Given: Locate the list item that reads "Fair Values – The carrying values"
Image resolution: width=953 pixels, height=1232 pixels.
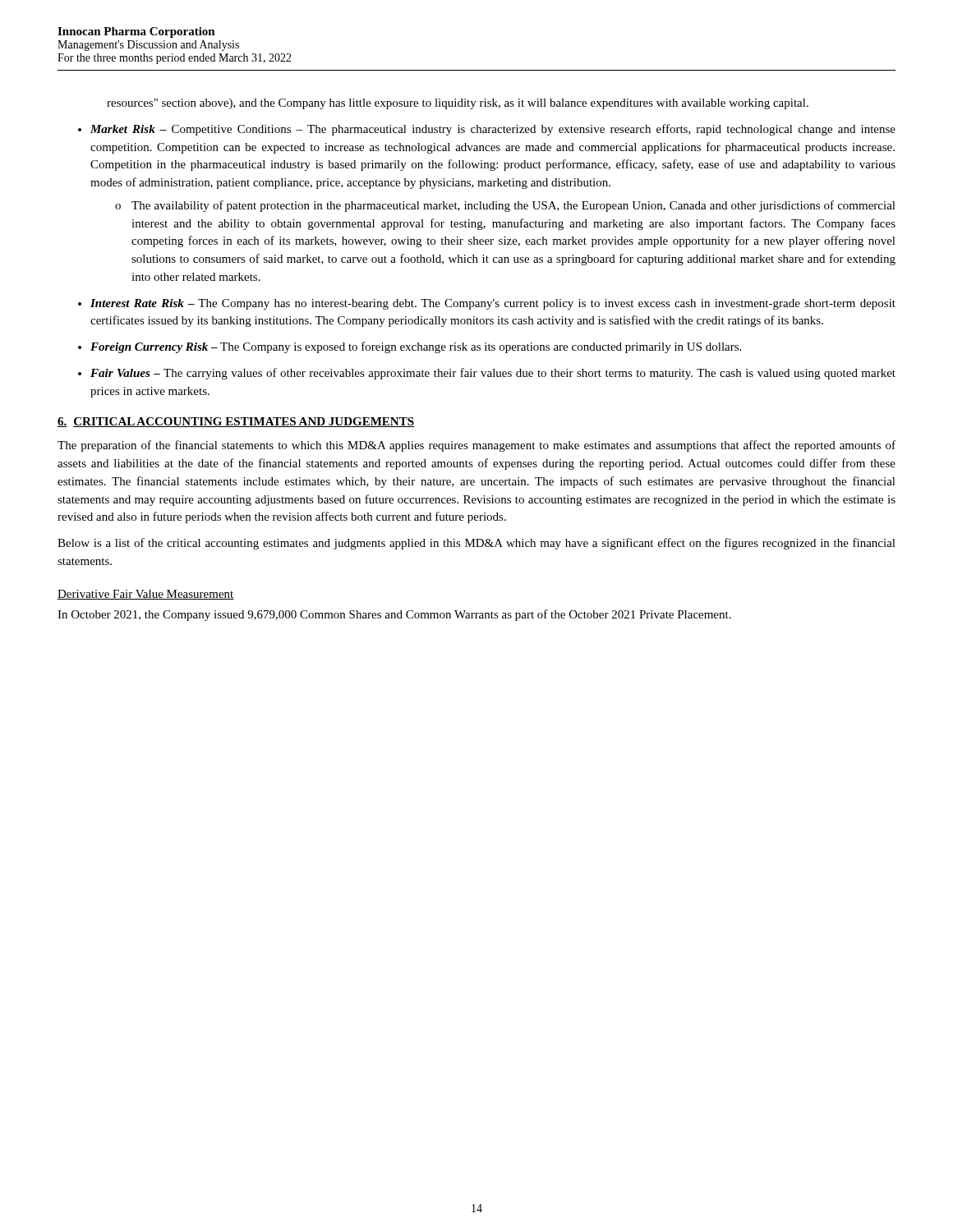Looking at the screenshot, I should (493, 382).
